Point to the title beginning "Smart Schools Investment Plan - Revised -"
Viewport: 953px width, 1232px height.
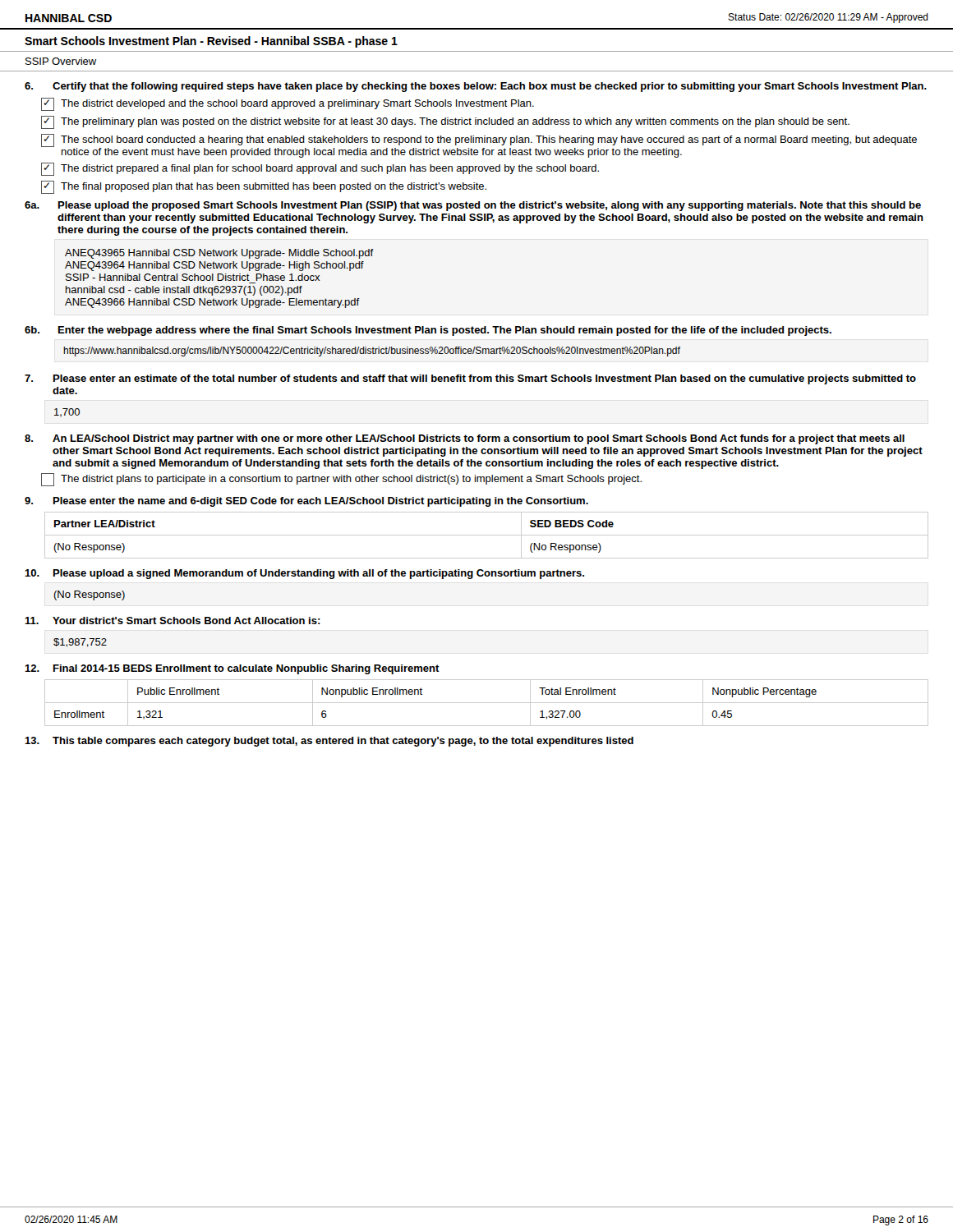point(211,41)
